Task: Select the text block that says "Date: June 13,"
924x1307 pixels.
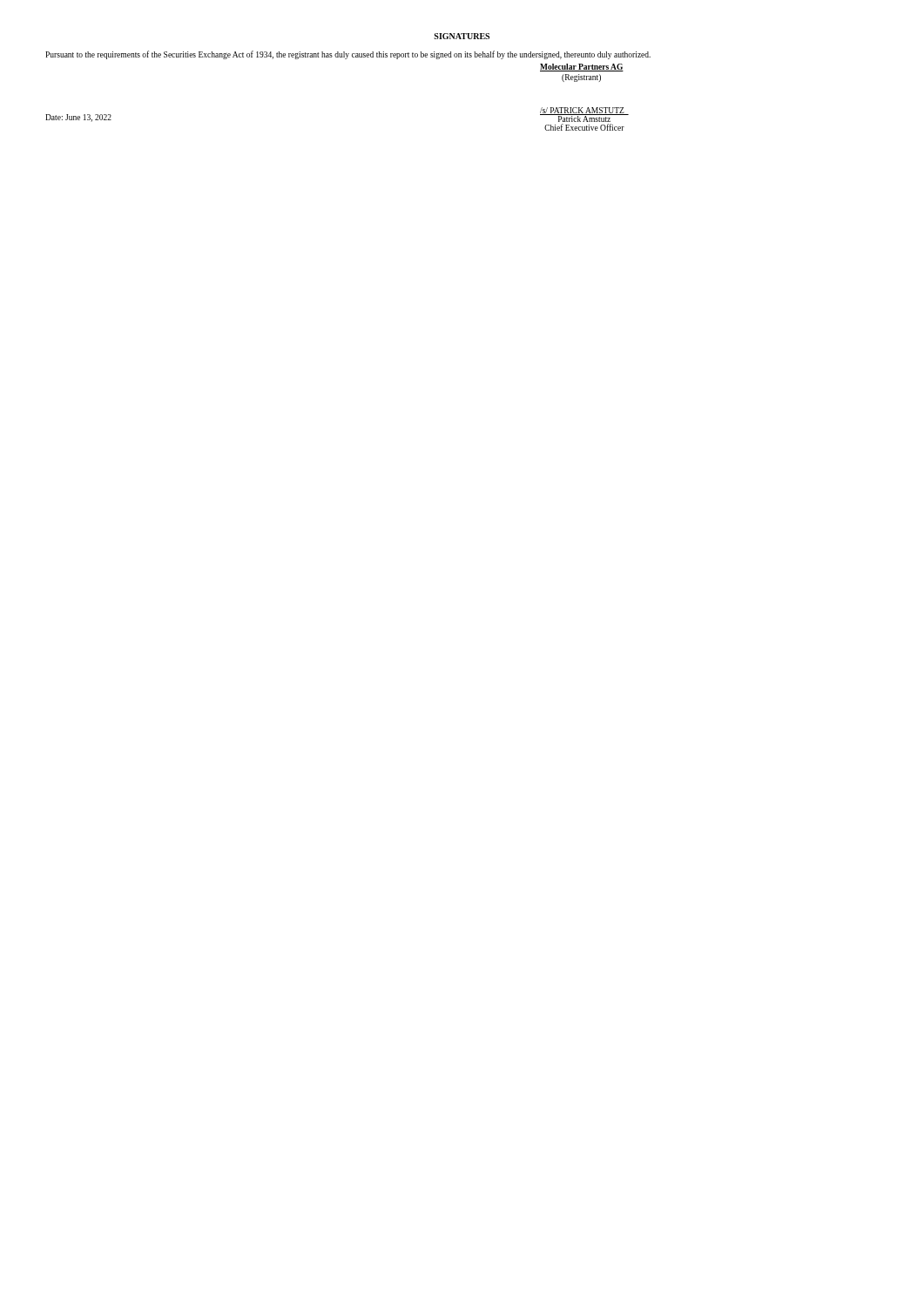Action: pyautogui.click(x=78, y=118)
